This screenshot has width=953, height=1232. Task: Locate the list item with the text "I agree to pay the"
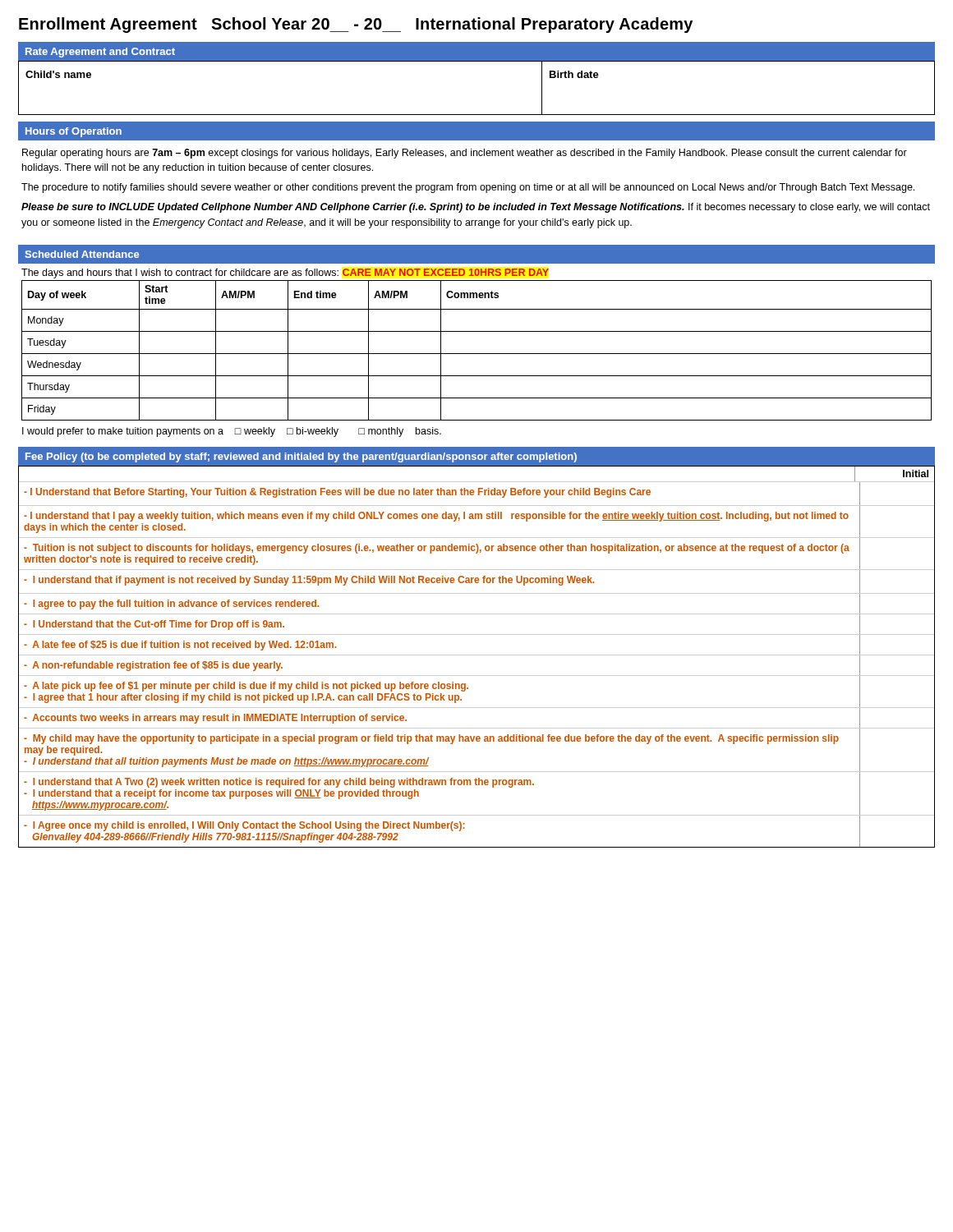[x=476, y=603]
